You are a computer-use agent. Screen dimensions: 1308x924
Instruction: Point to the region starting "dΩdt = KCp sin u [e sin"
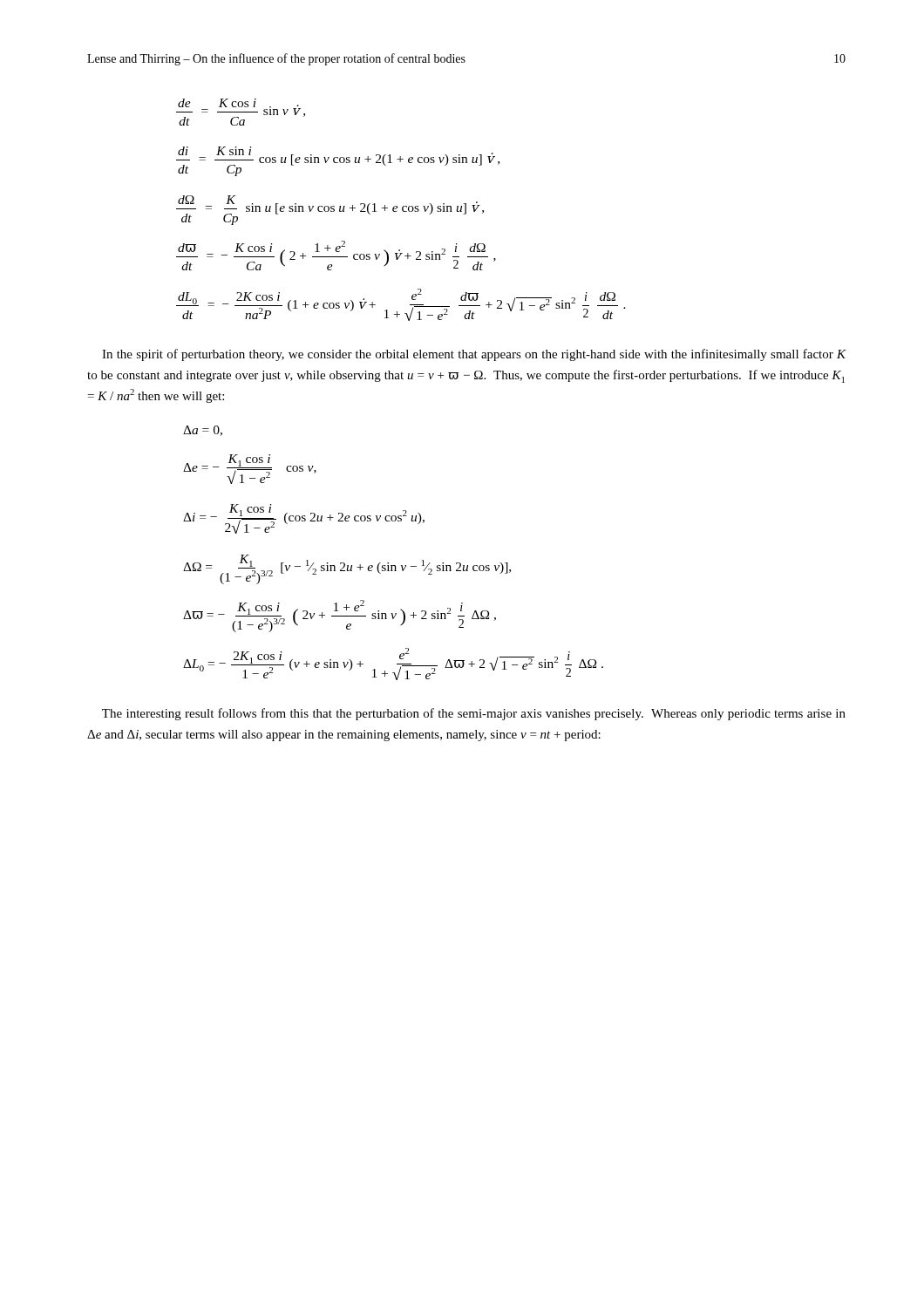330,209
